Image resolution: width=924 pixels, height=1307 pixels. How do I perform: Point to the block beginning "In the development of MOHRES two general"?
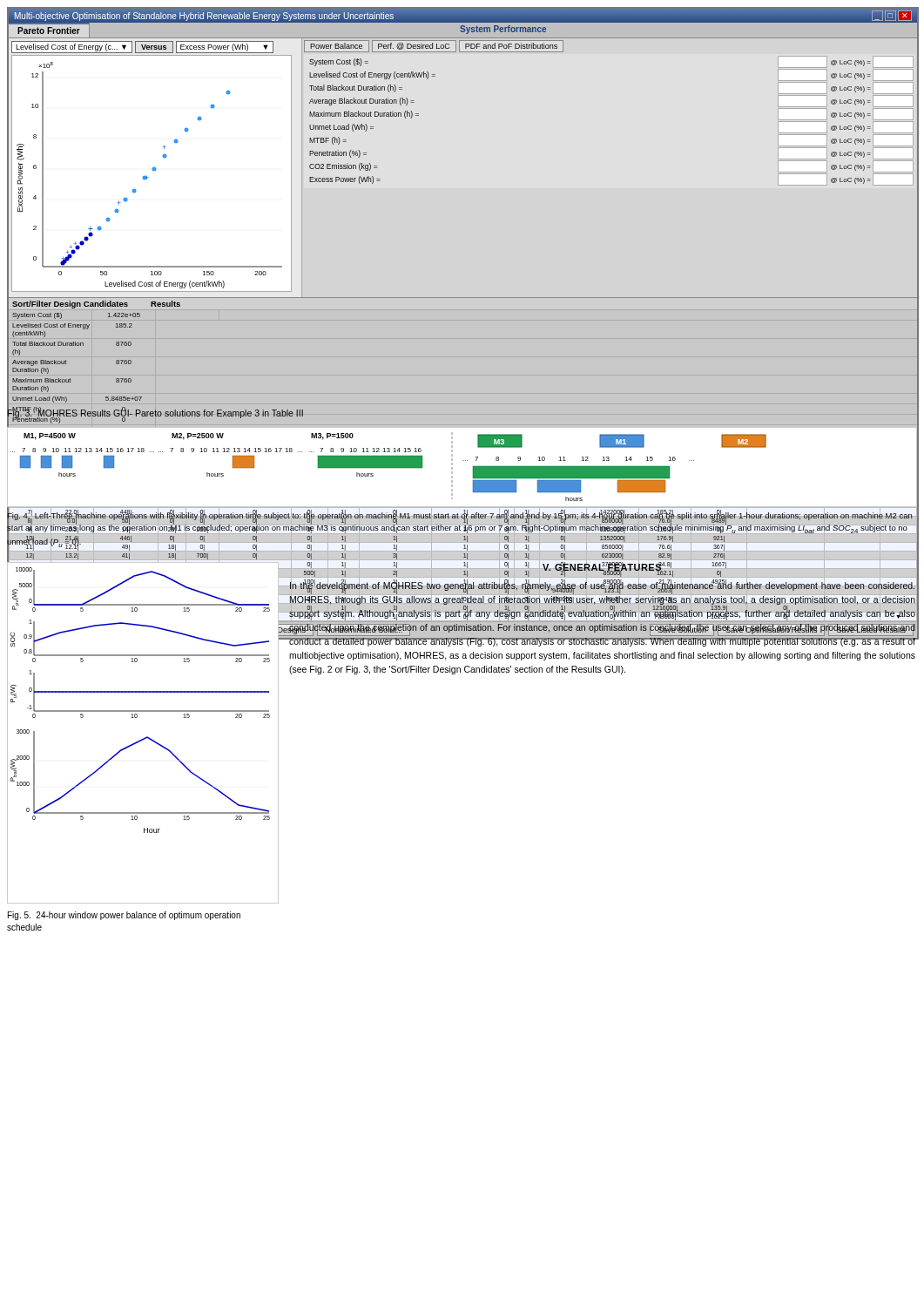tap(602, 627)
